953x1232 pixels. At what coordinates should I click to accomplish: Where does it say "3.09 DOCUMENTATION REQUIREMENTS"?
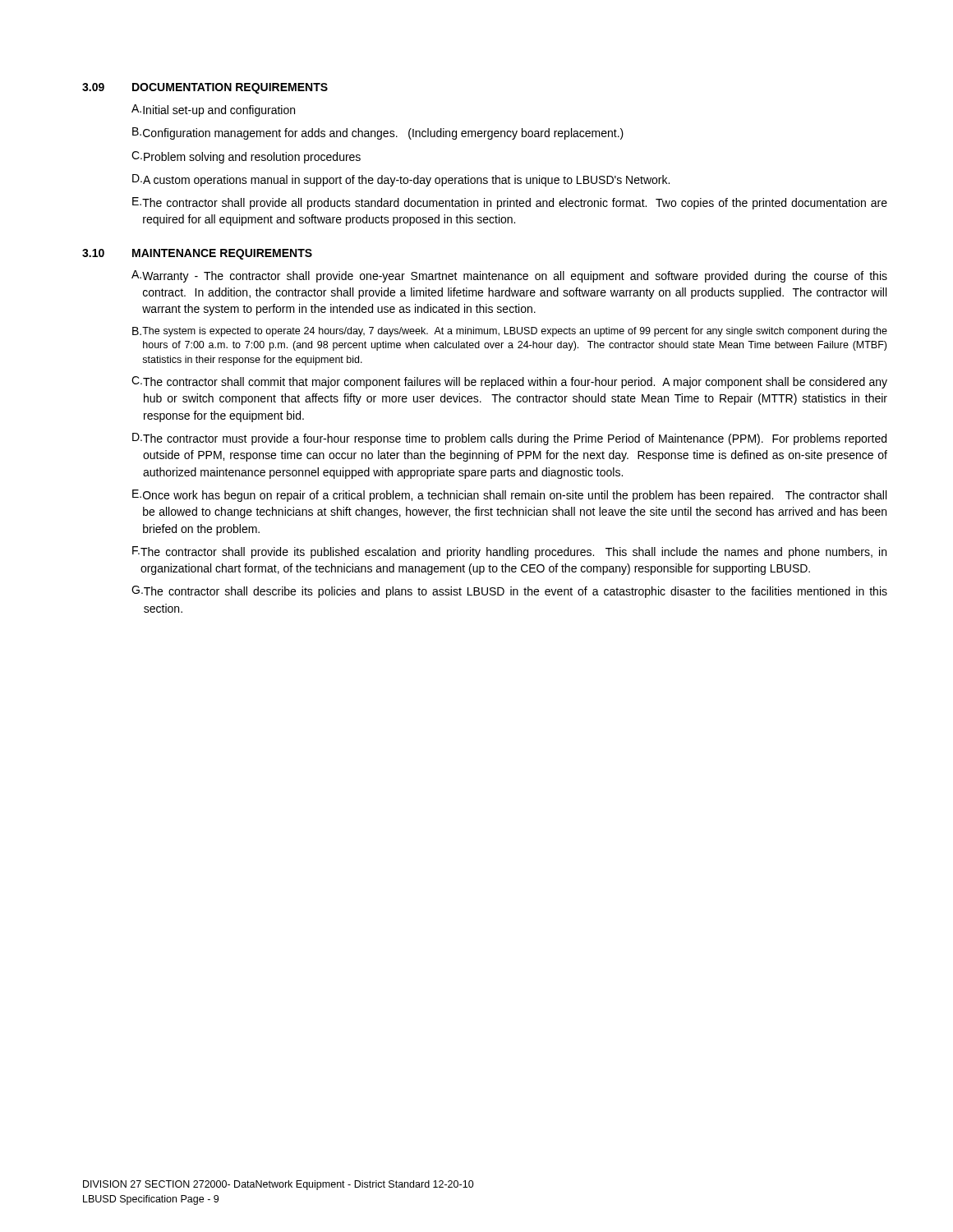pyautogui.click(x=205, y=87)
